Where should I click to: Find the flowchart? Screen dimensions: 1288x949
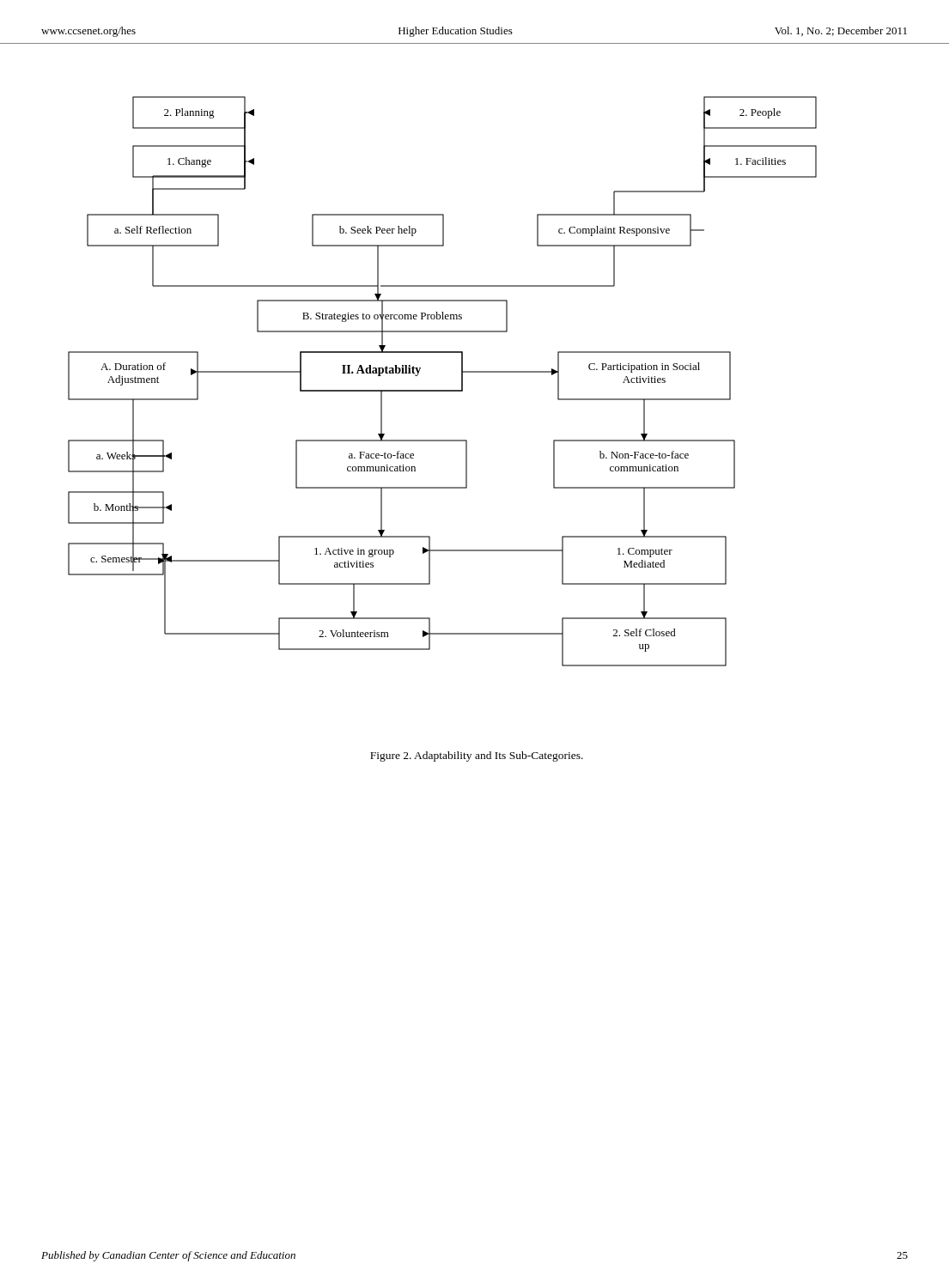coord(477,408)
